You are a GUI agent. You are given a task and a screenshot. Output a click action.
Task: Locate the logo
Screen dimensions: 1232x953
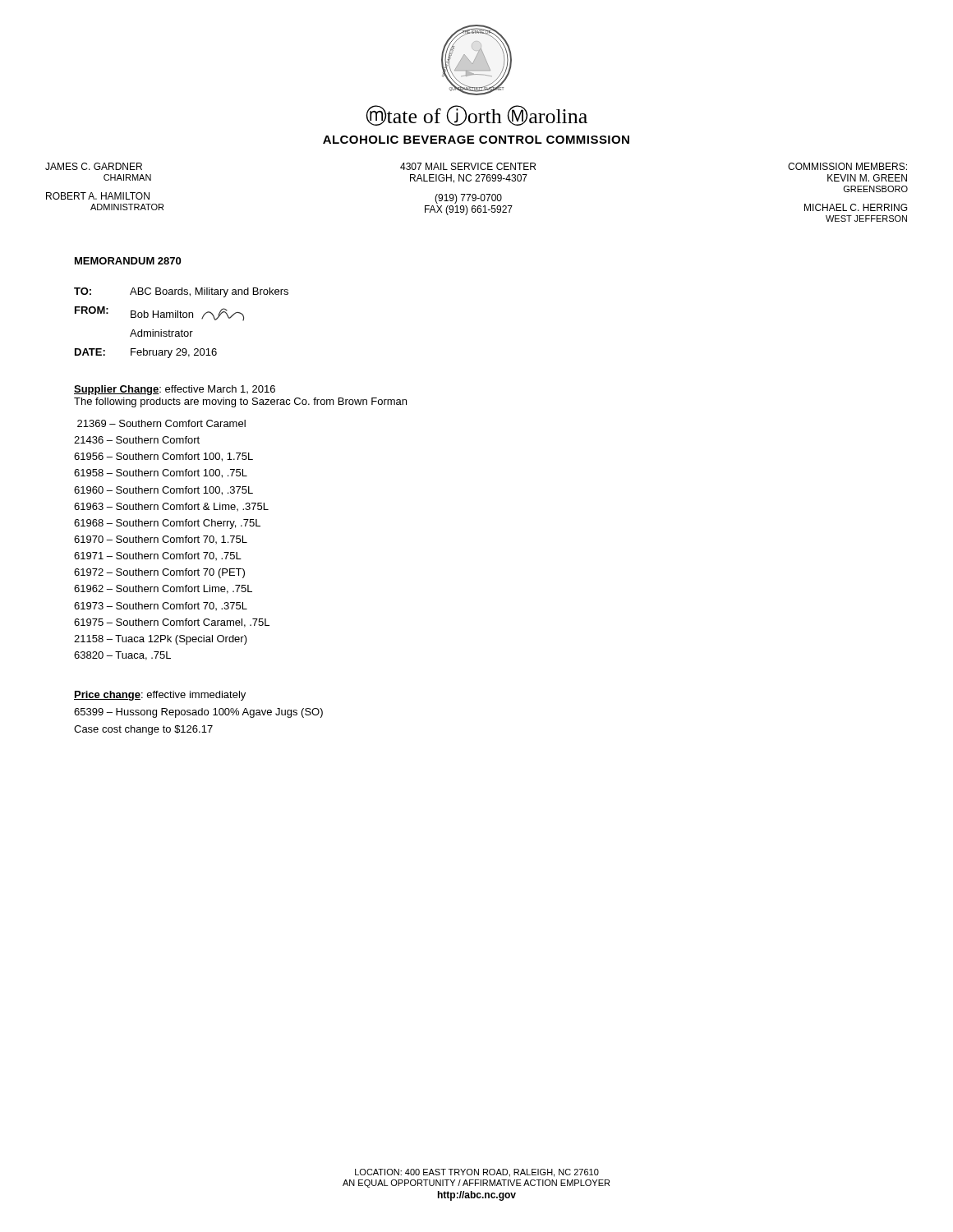pos(476,48)
